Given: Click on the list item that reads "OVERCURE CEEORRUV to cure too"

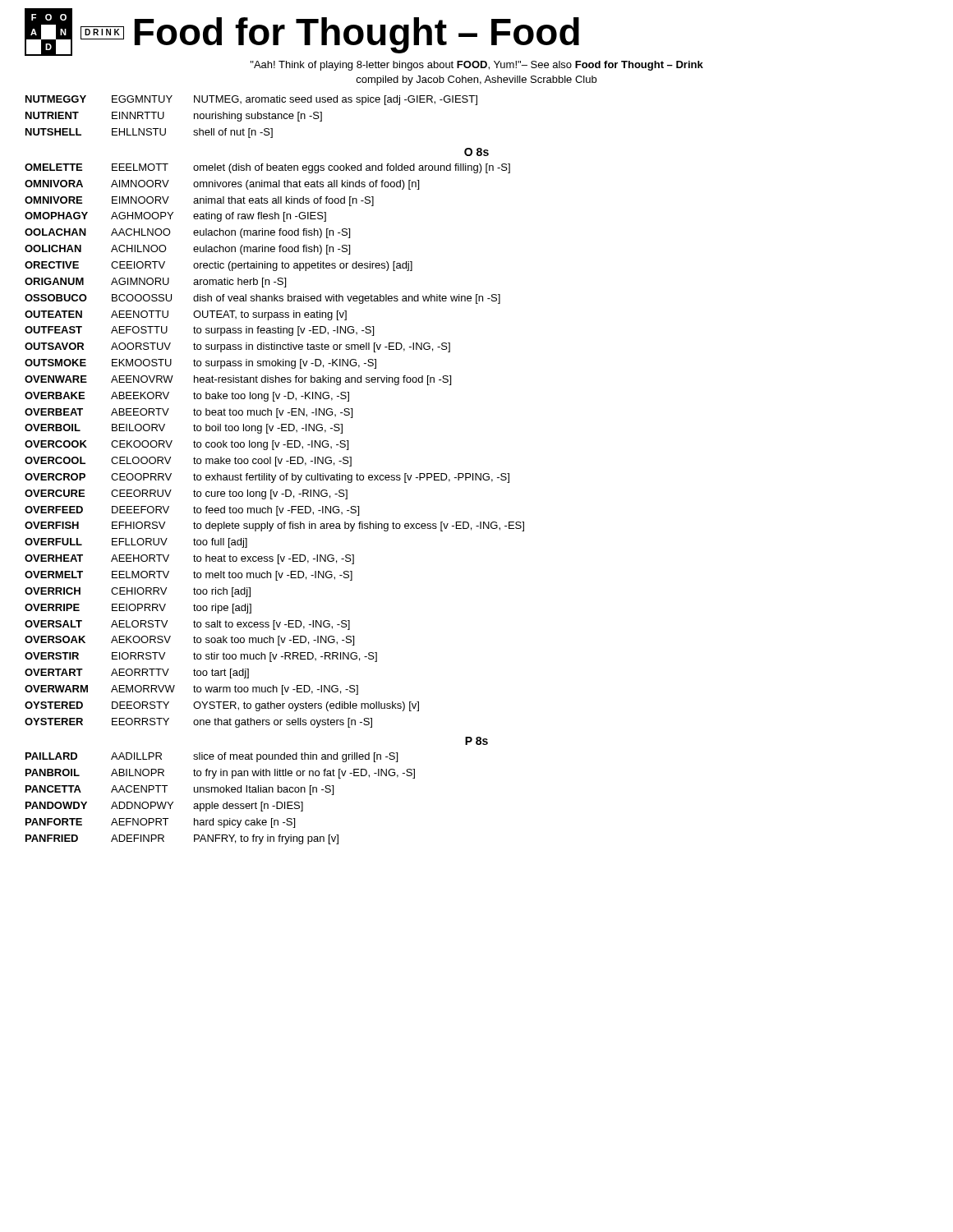Looking at the screenshot, I should coord(55,494).
